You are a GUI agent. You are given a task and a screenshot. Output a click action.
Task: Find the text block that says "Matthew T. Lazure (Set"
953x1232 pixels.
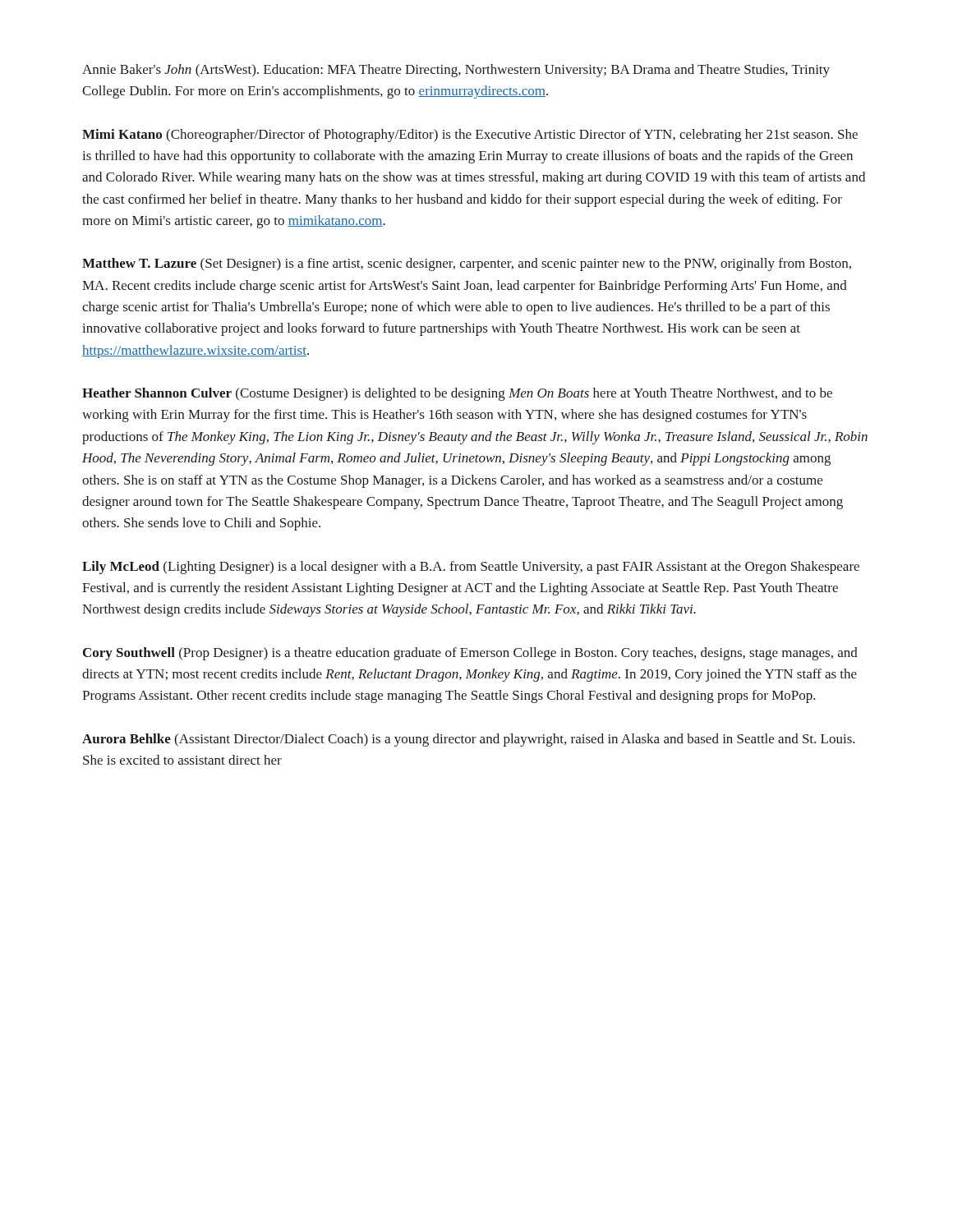pos(467,307)
